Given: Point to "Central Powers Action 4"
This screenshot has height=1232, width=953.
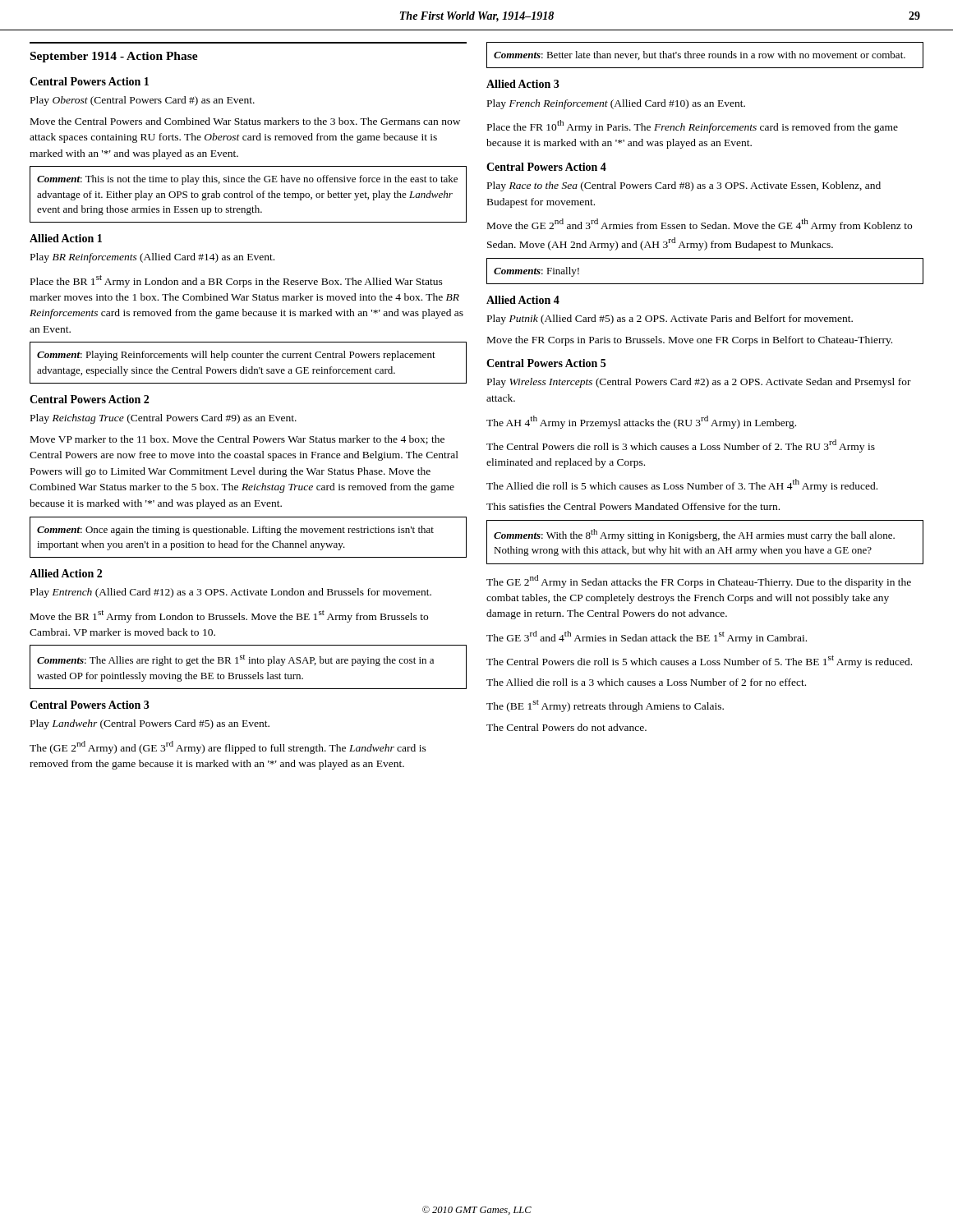Looking at the screenshot, I should pos(546,167).
